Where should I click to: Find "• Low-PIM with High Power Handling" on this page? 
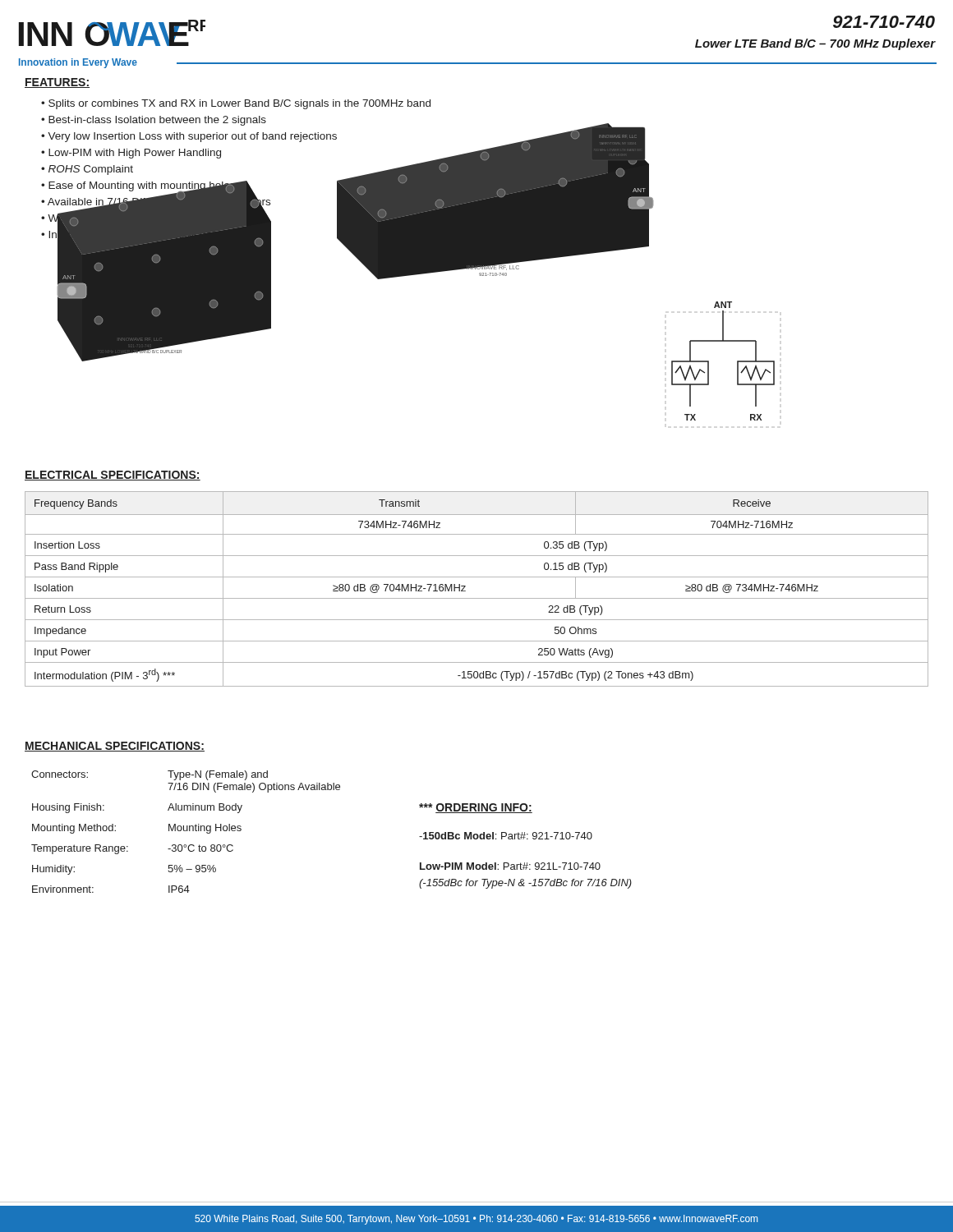131,152
